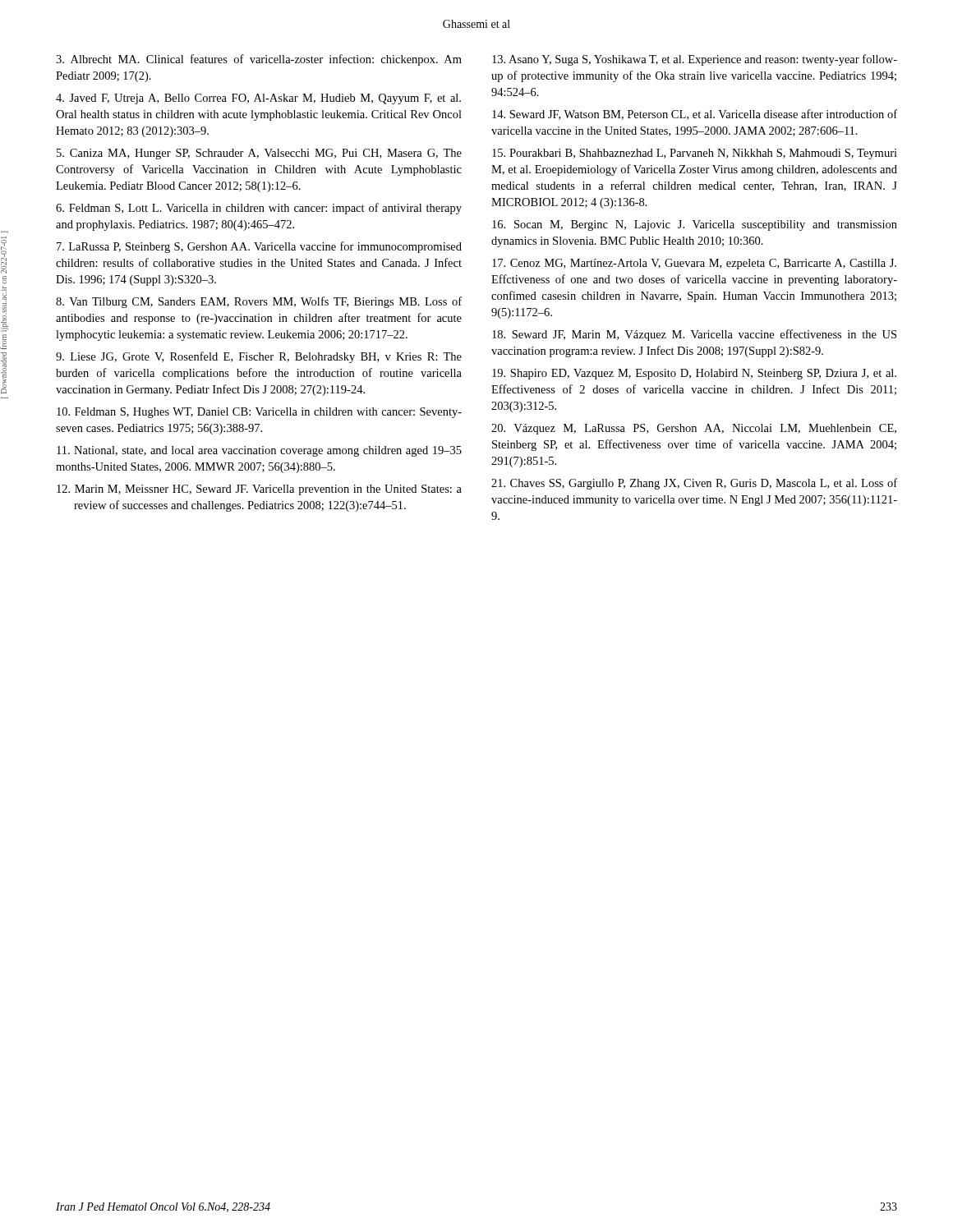The height and width of the screenshot is (1232, 953).
Task: Select the element starting "18. Seward JF,"
Action: 694,342
